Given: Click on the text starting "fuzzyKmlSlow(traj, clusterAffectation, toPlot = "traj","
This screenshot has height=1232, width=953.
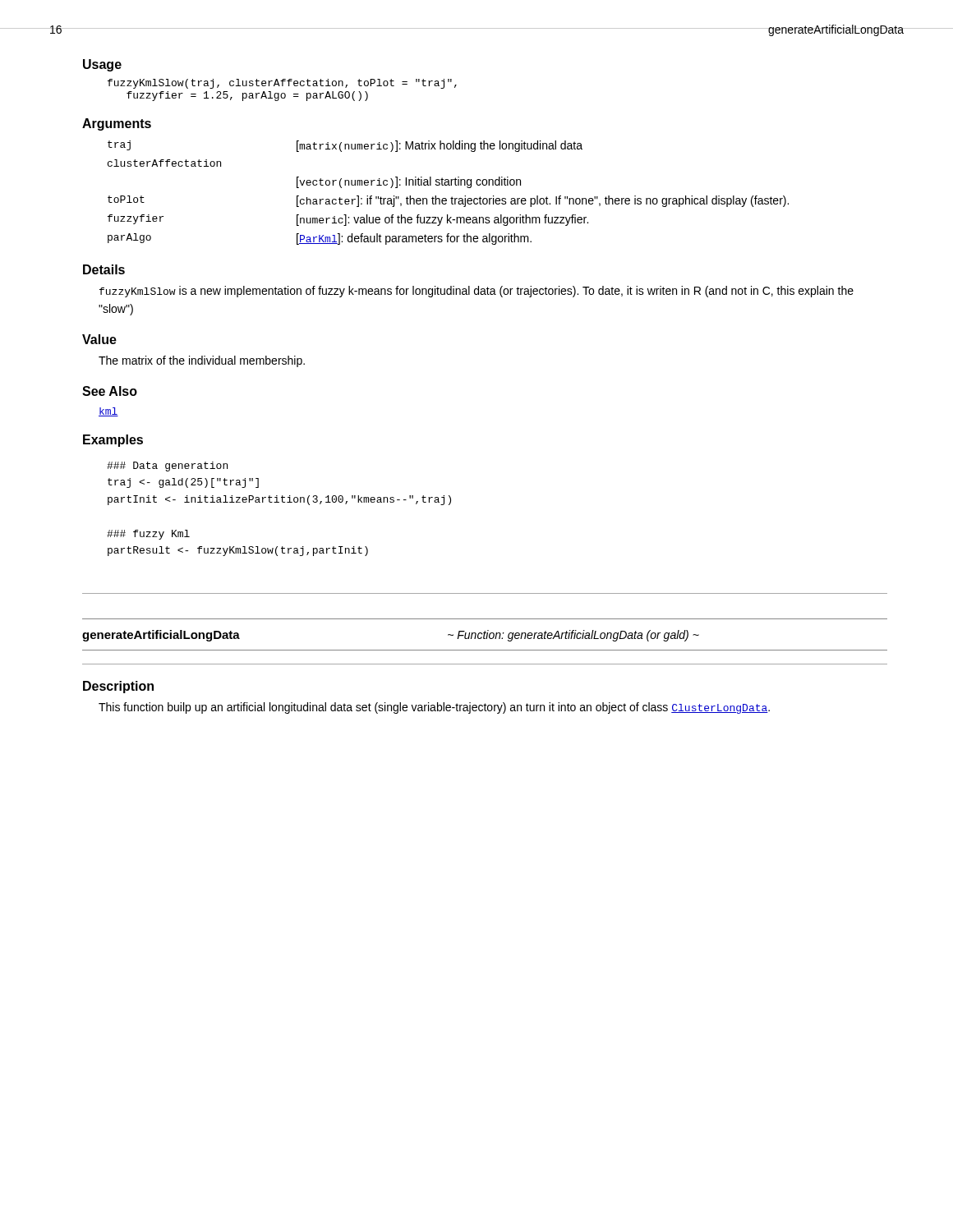Looking at the screenshot, I should pos(282,84).
